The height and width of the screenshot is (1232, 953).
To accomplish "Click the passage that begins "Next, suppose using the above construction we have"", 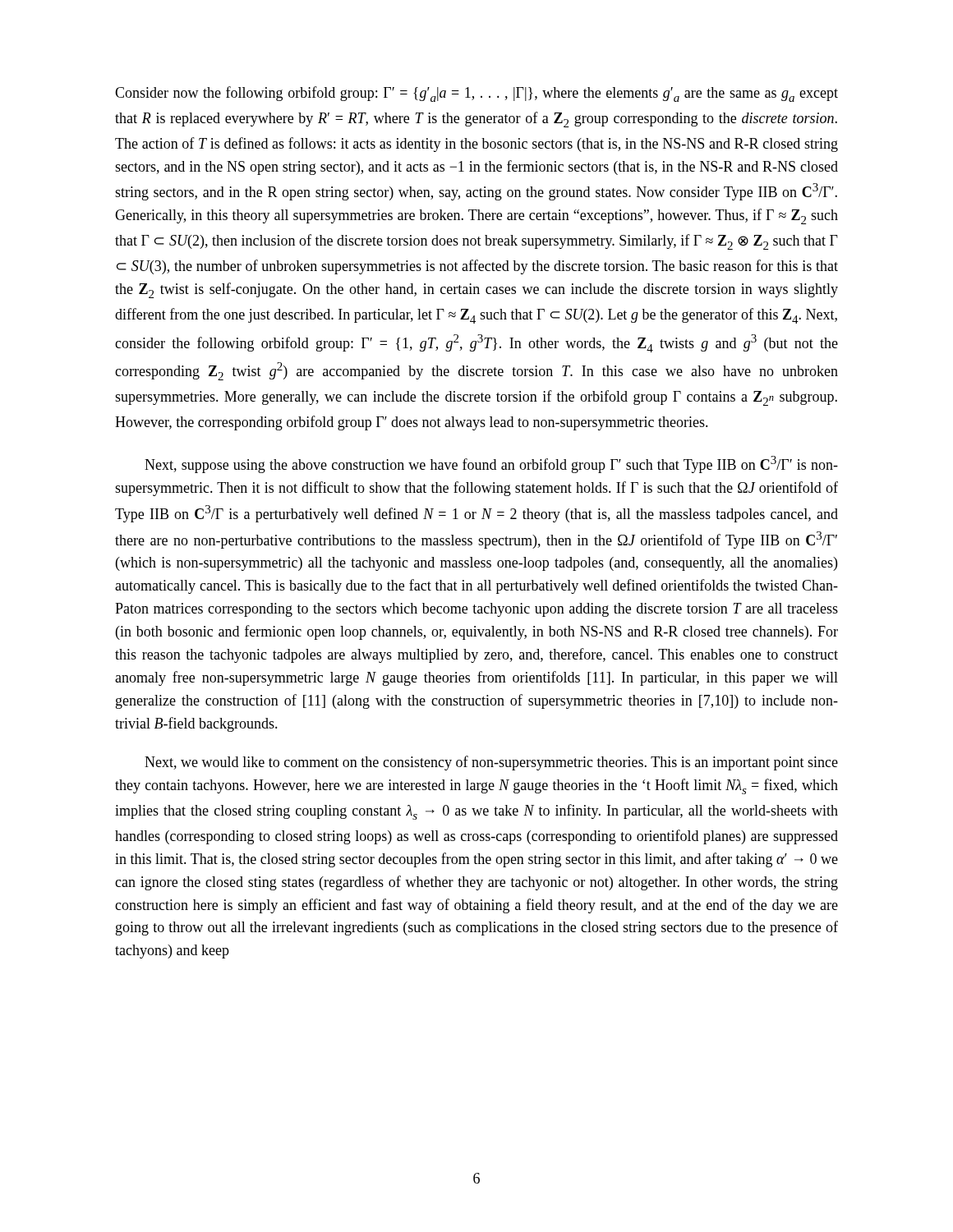I will (x=476, y=592).
